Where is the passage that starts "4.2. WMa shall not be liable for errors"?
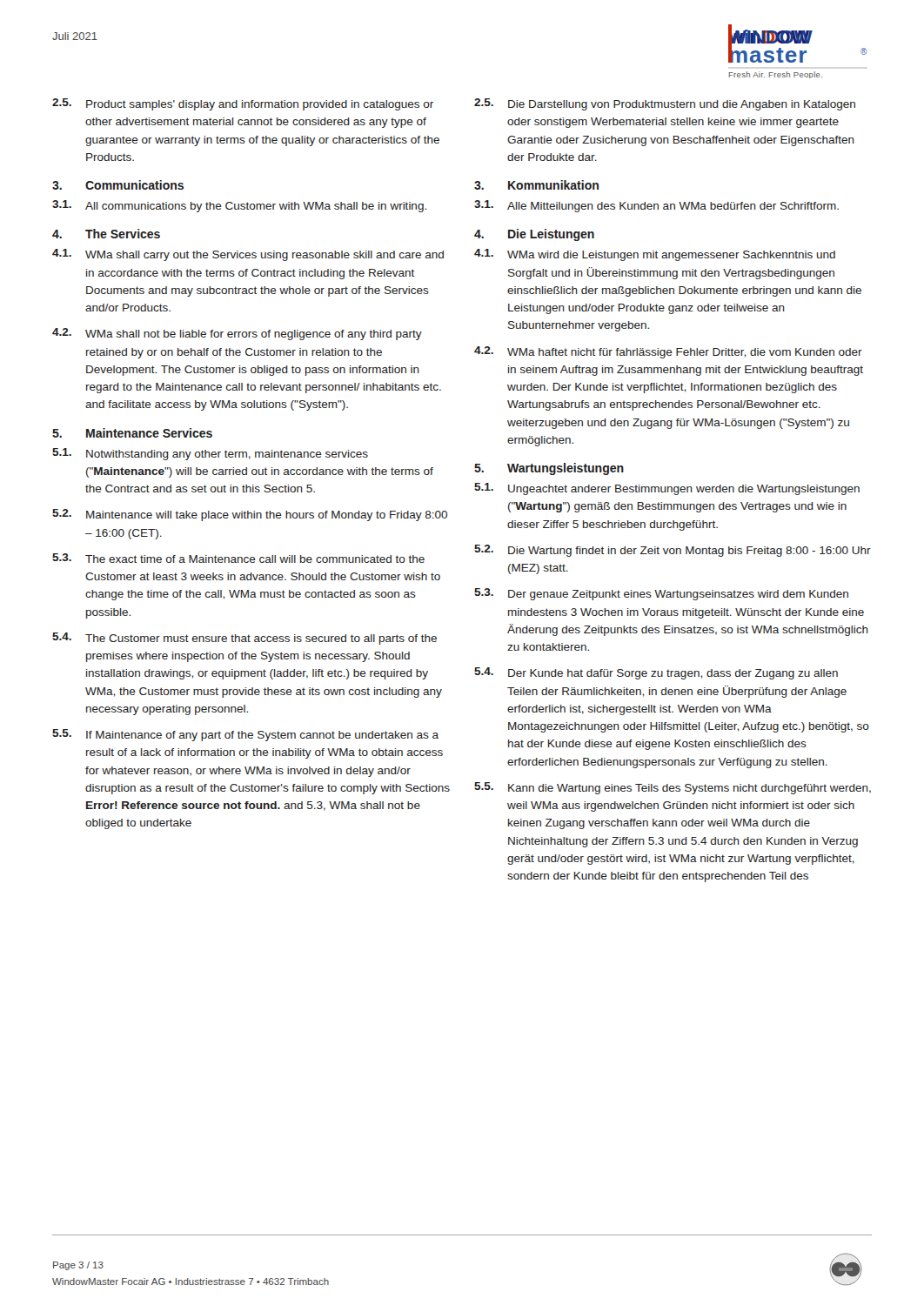Viewport: 924px width, 1305px height. 251,370
